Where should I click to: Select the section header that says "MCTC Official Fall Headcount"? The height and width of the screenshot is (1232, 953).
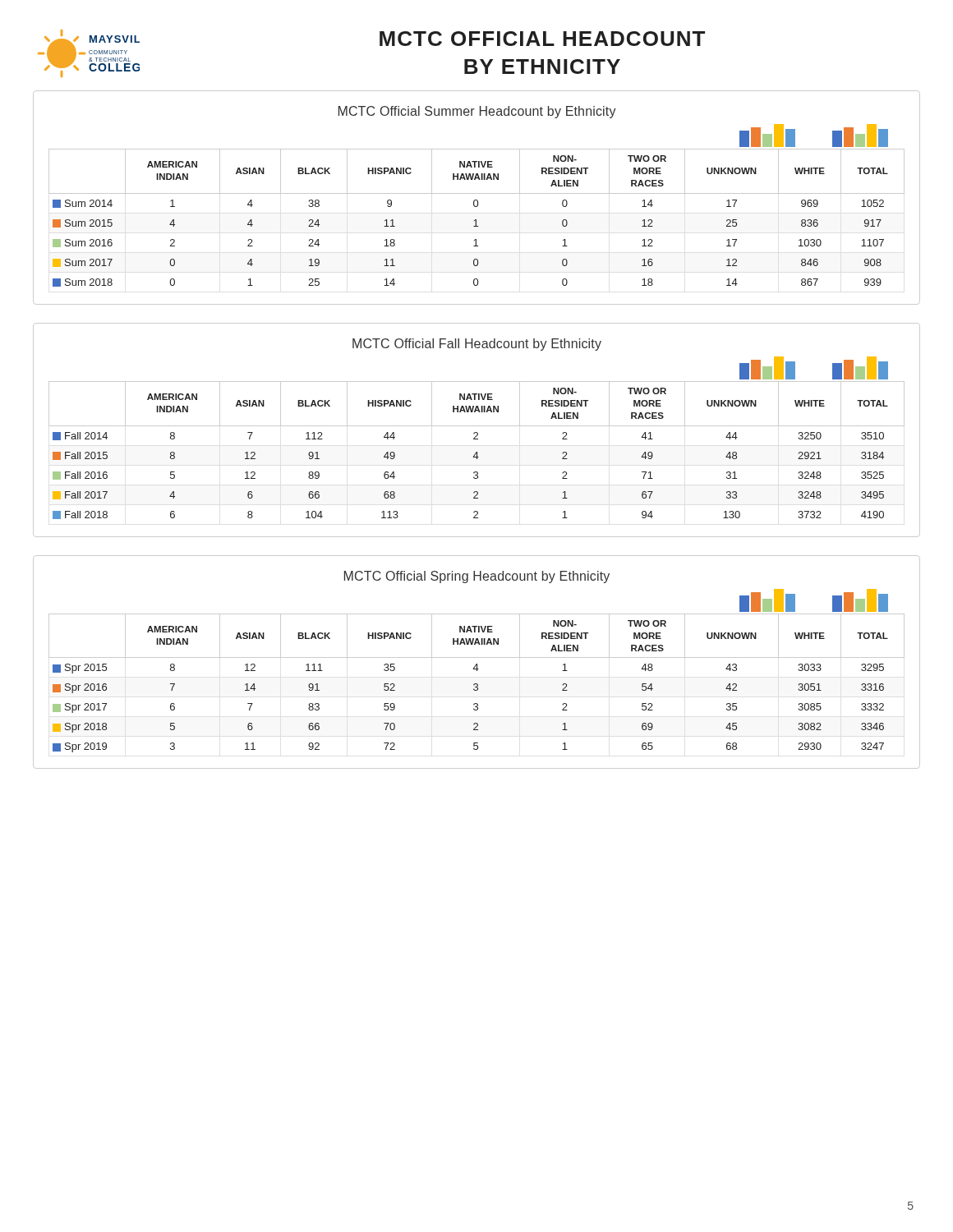[476, 344]
